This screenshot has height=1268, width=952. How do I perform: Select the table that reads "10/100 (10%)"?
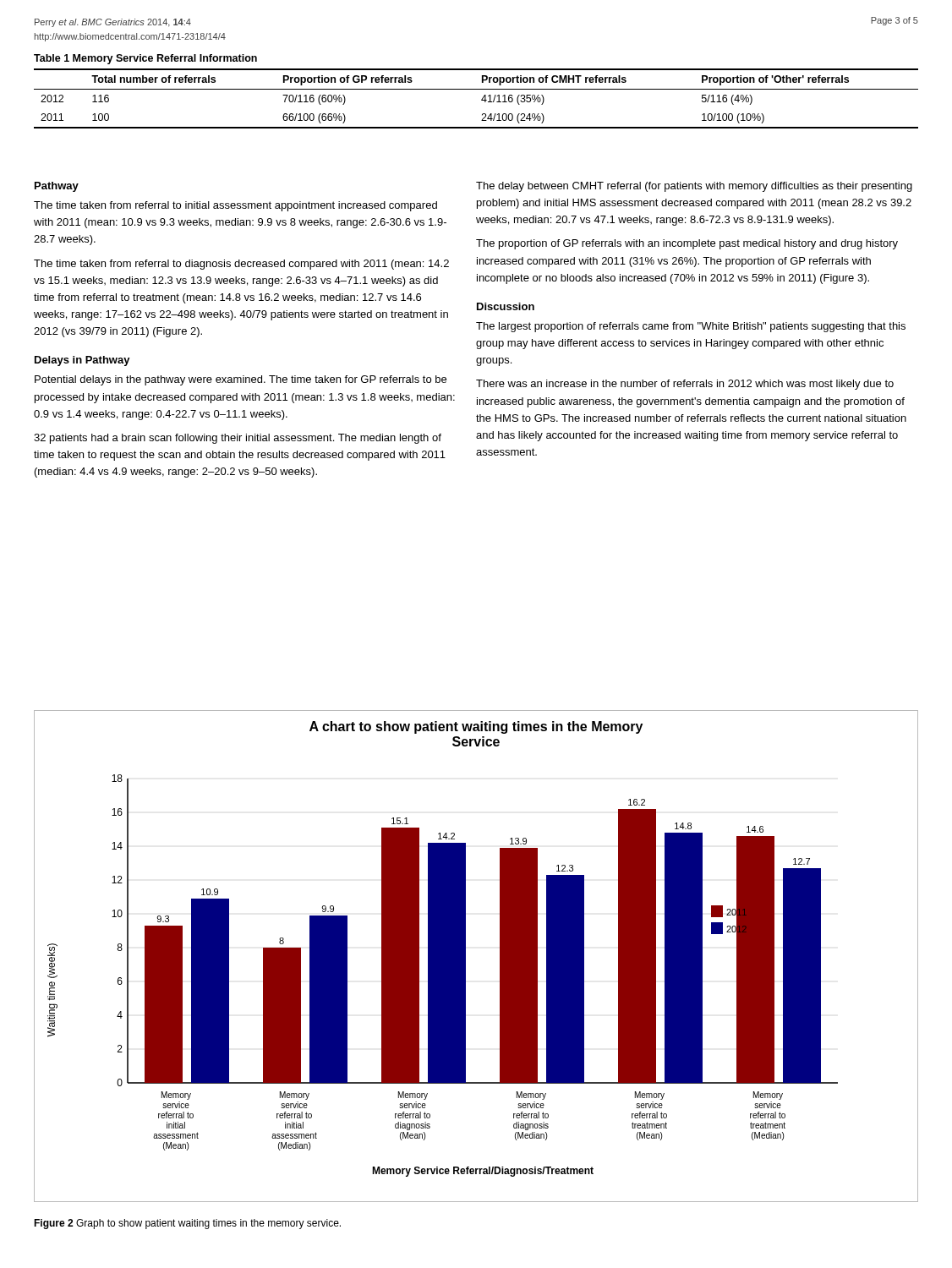476,90
